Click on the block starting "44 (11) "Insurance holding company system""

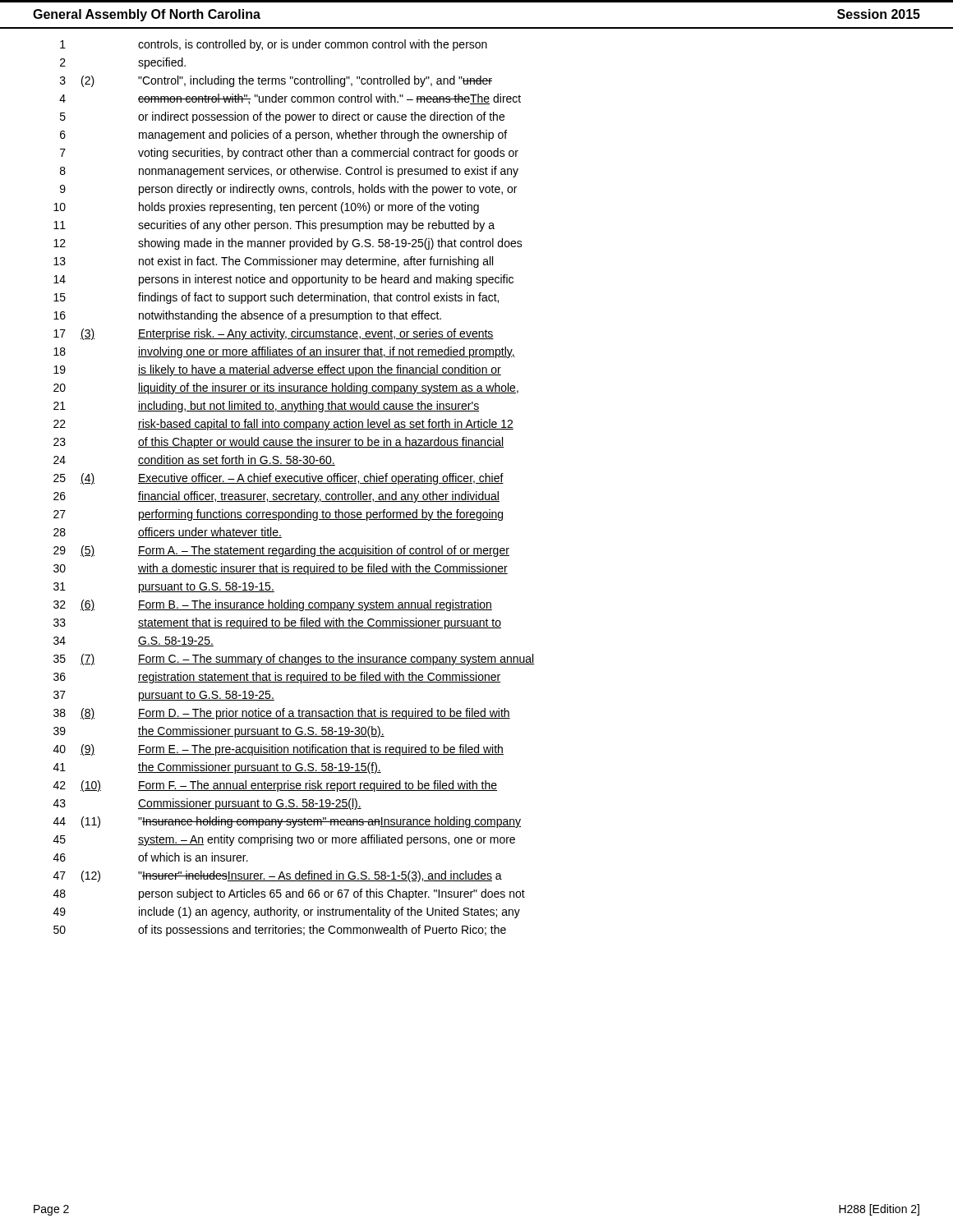(x=476, y=839)
